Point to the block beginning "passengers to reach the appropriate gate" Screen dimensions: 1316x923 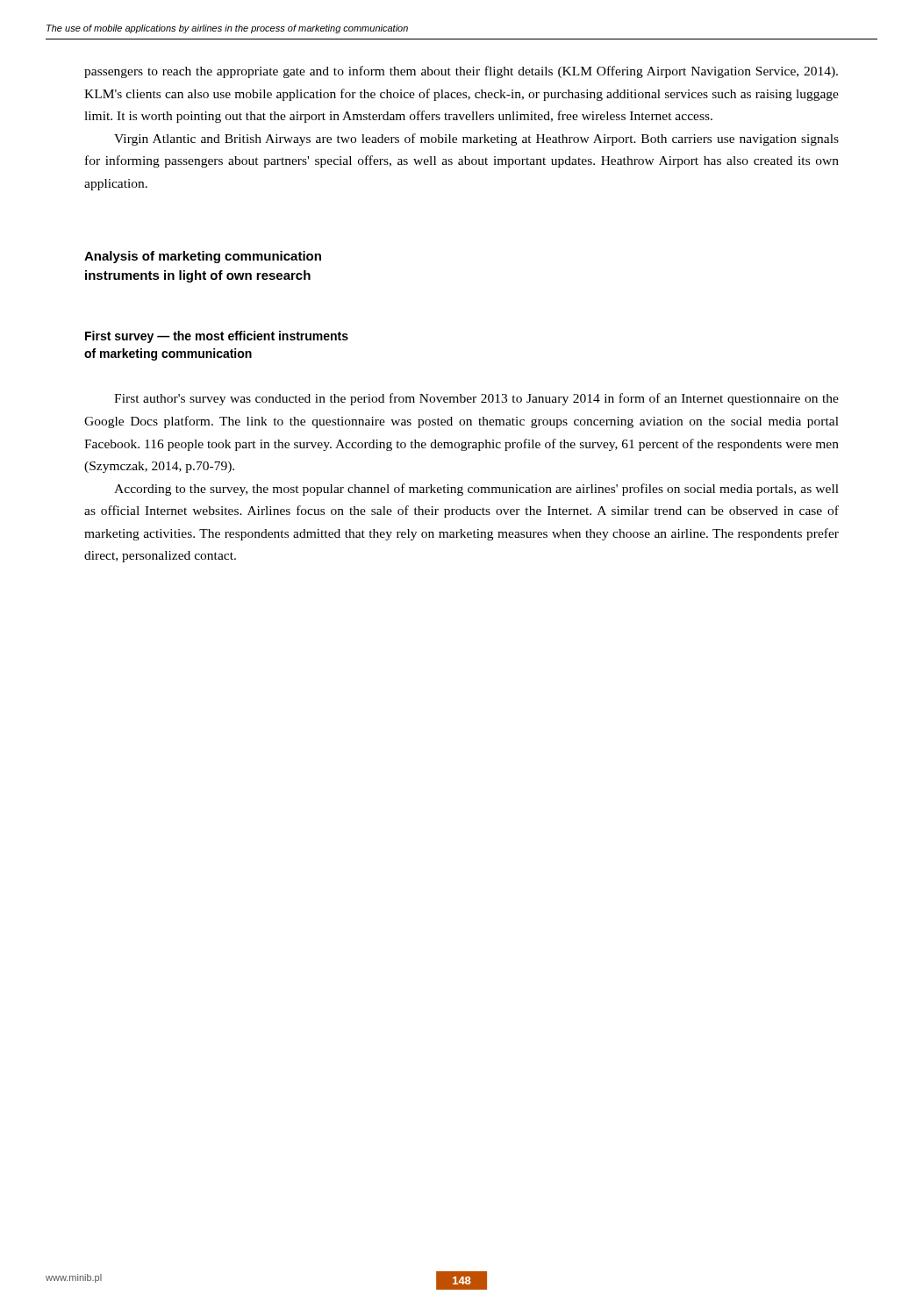tap(462, 127)
